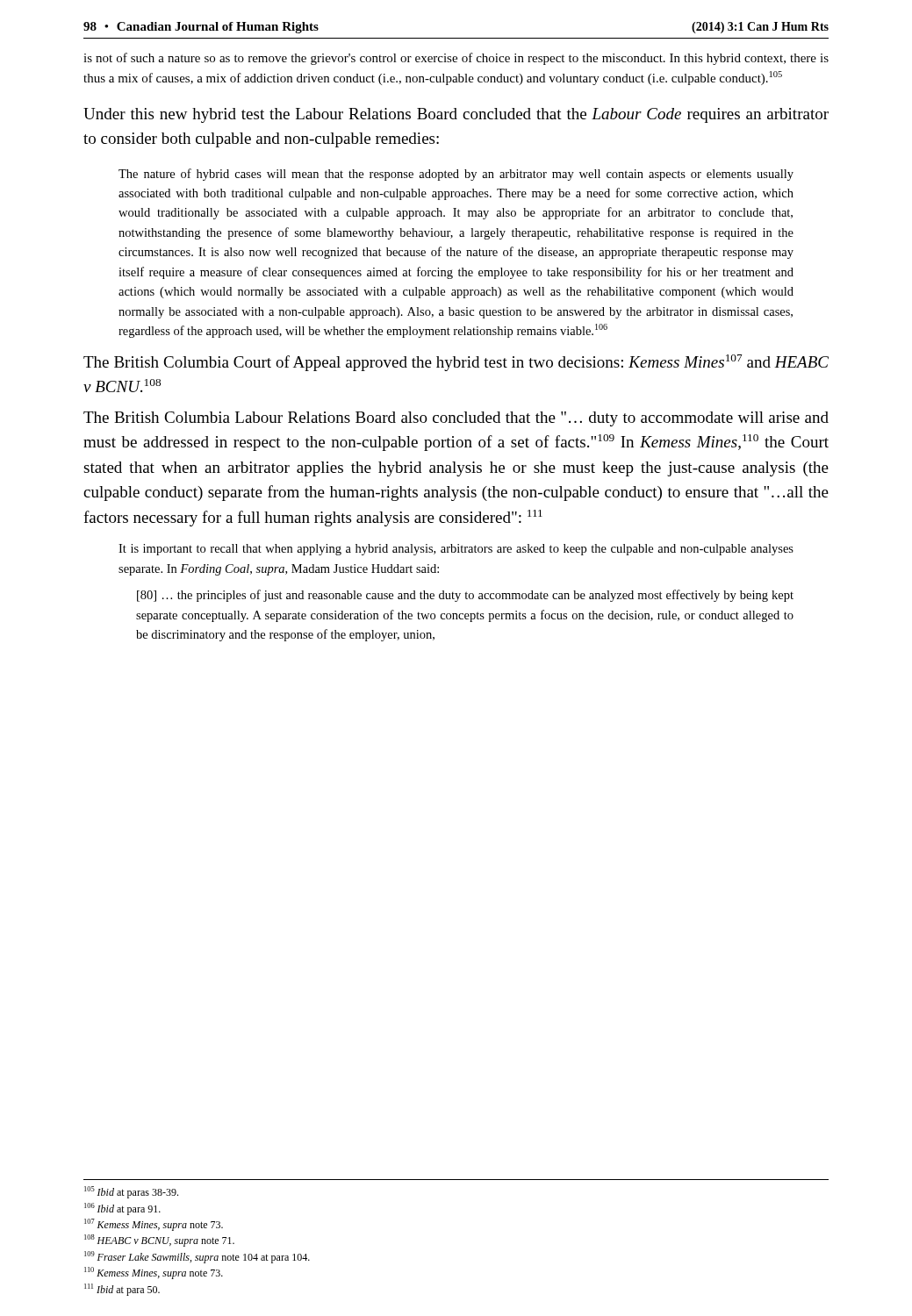Point to the region starting "The British Columbia Court"
The height and width of the screenshot is (1316, 912).
pyautogui.click(x=456, y=373)
